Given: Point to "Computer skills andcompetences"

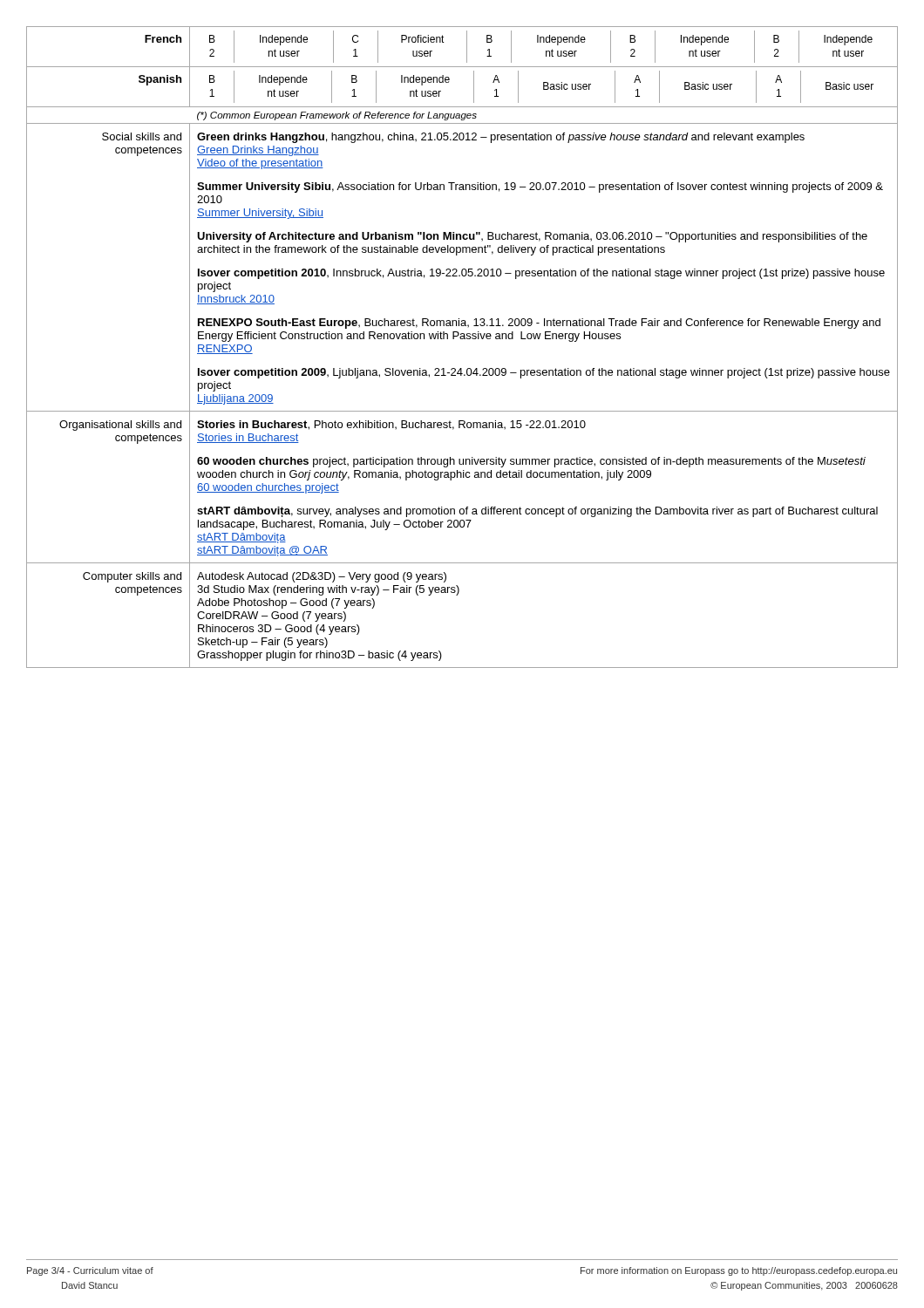Looking at the screenshot, I should (x=132, y=583).
